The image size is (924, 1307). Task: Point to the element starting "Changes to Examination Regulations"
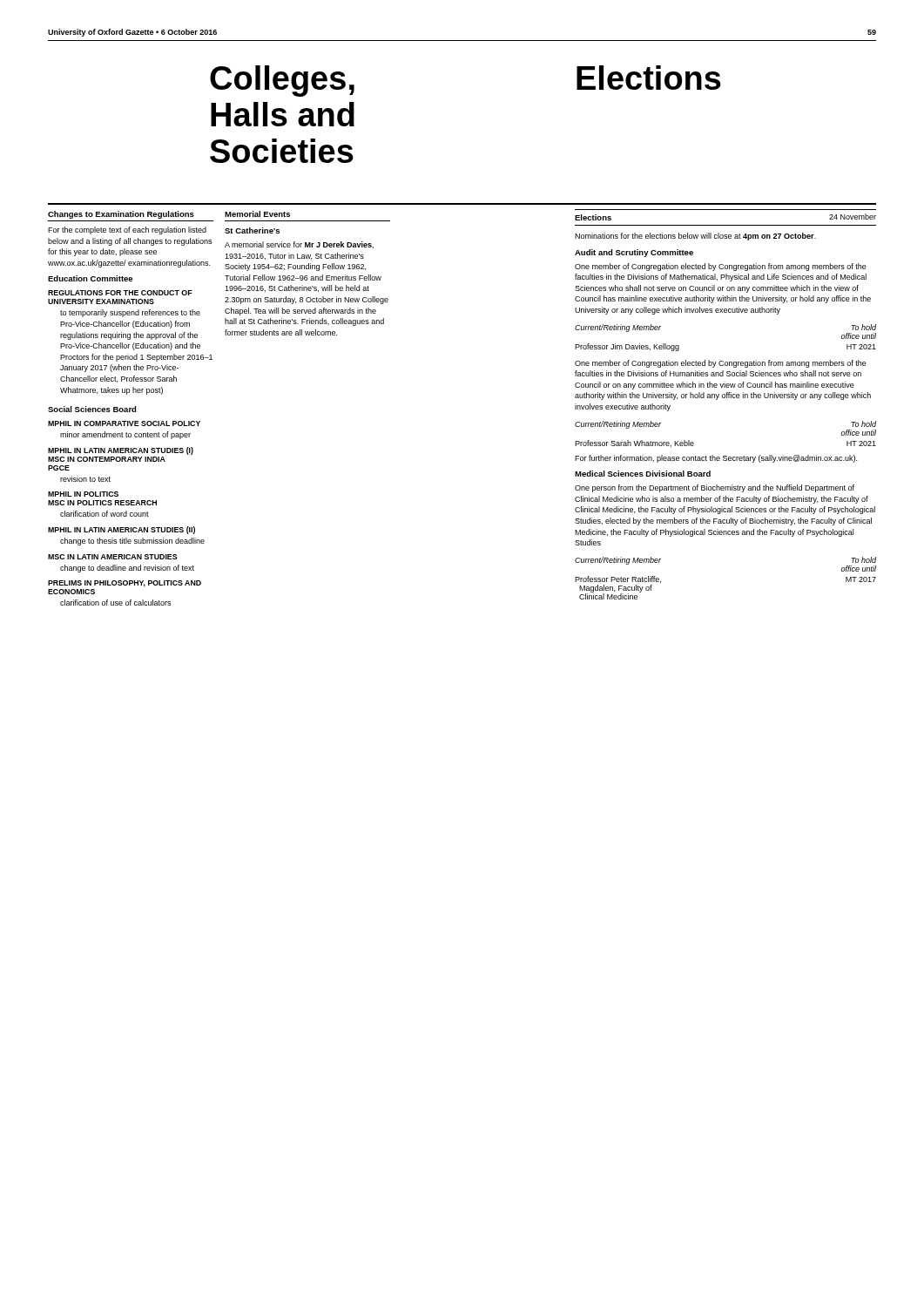131,215
